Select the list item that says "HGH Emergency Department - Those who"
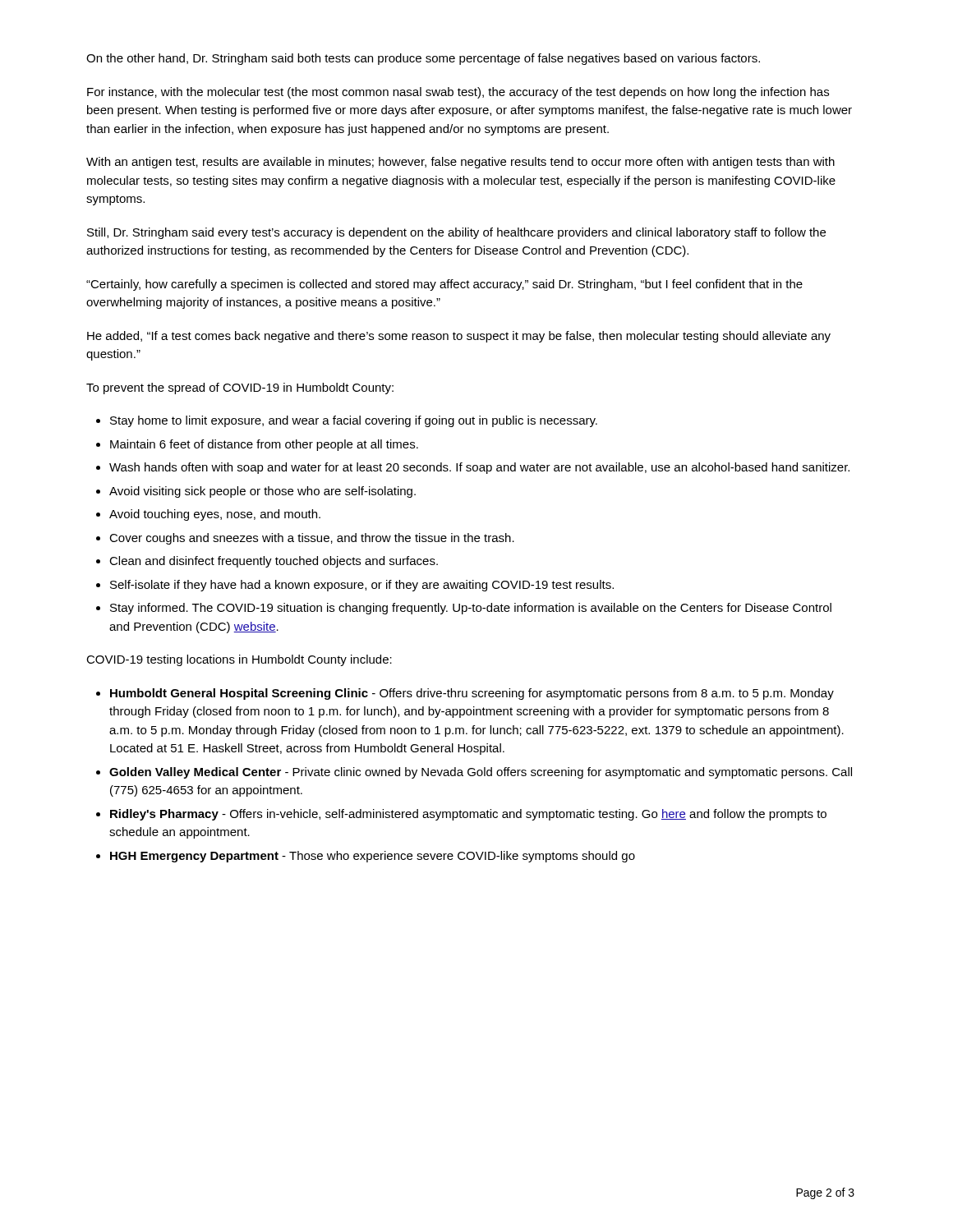953x1232 pixels. 372,855
